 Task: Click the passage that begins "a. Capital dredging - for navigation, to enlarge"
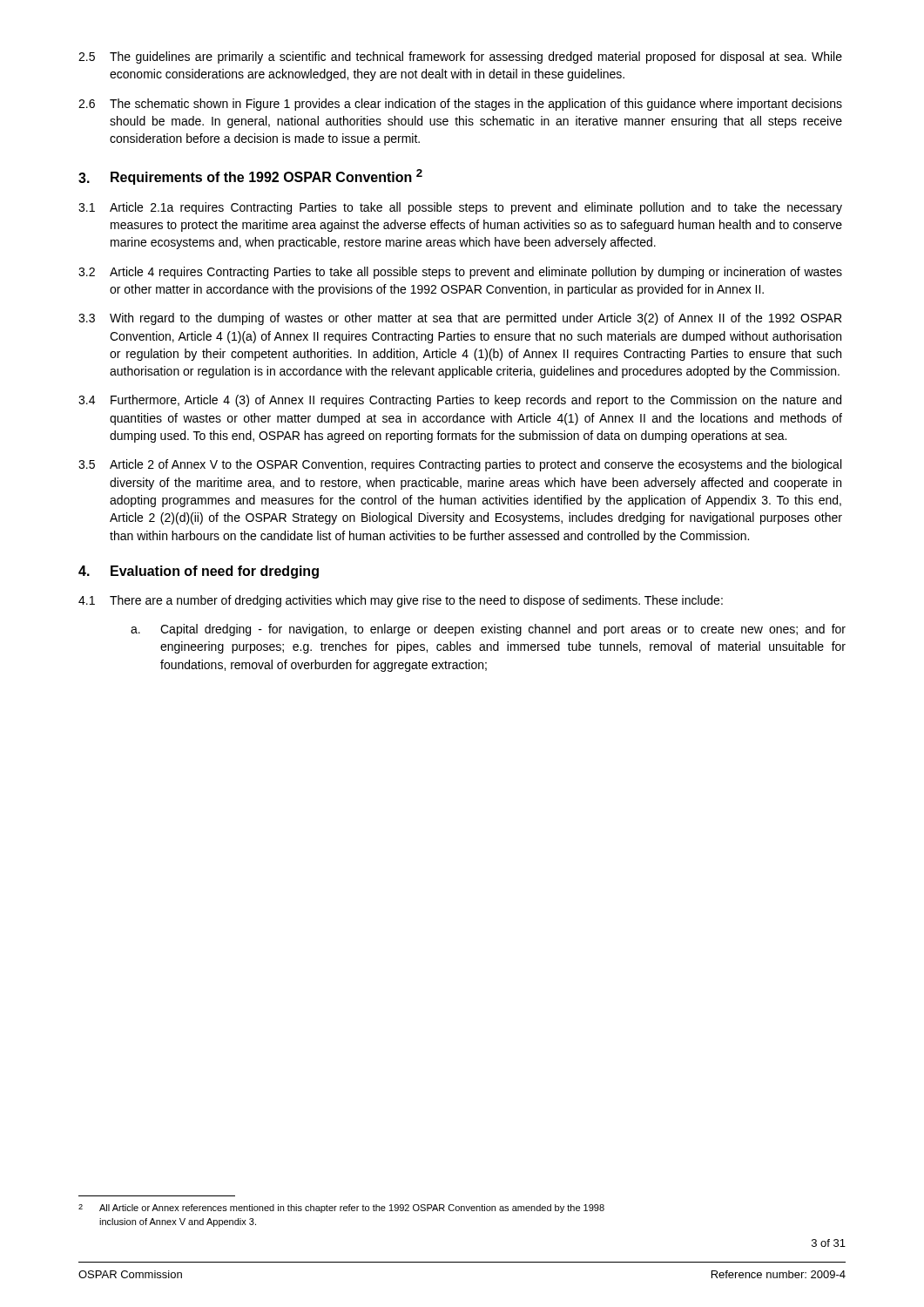click(x=488, y=647)
